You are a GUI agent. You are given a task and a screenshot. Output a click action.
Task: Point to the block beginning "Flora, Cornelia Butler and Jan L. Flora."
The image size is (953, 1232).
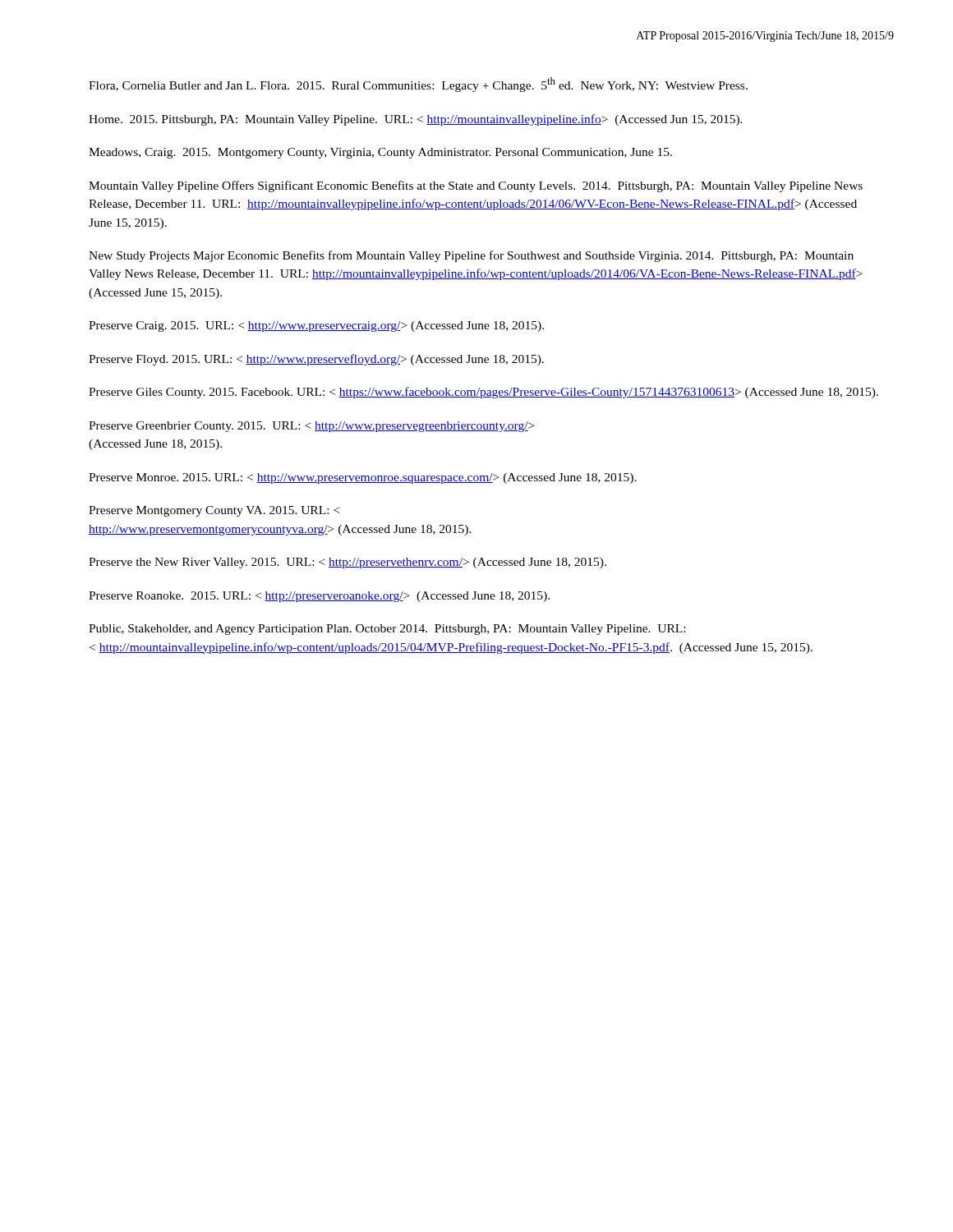tap(484, 84)
